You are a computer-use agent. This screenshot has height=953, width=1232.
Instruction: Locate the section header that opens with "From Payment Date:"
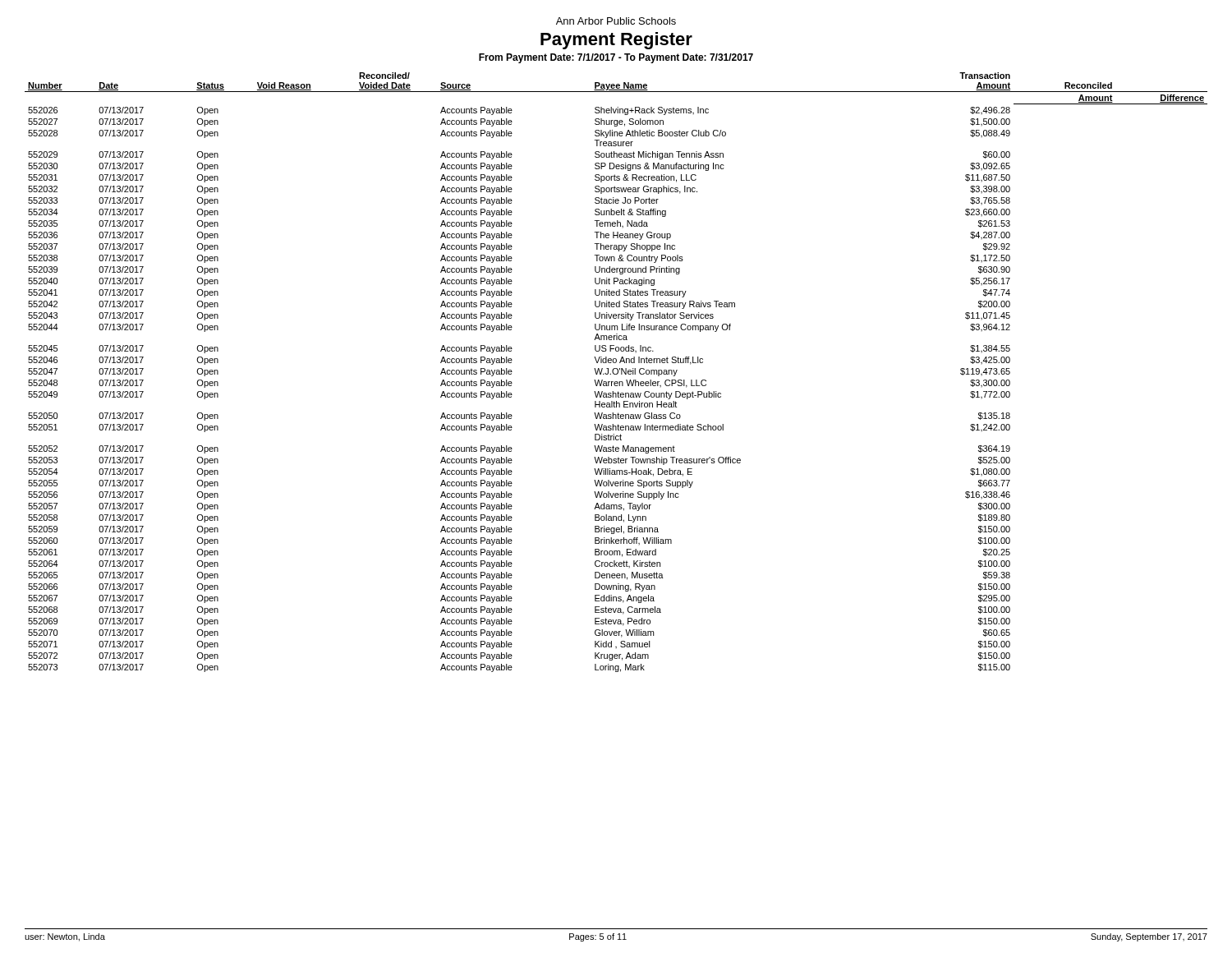[616, 58]
